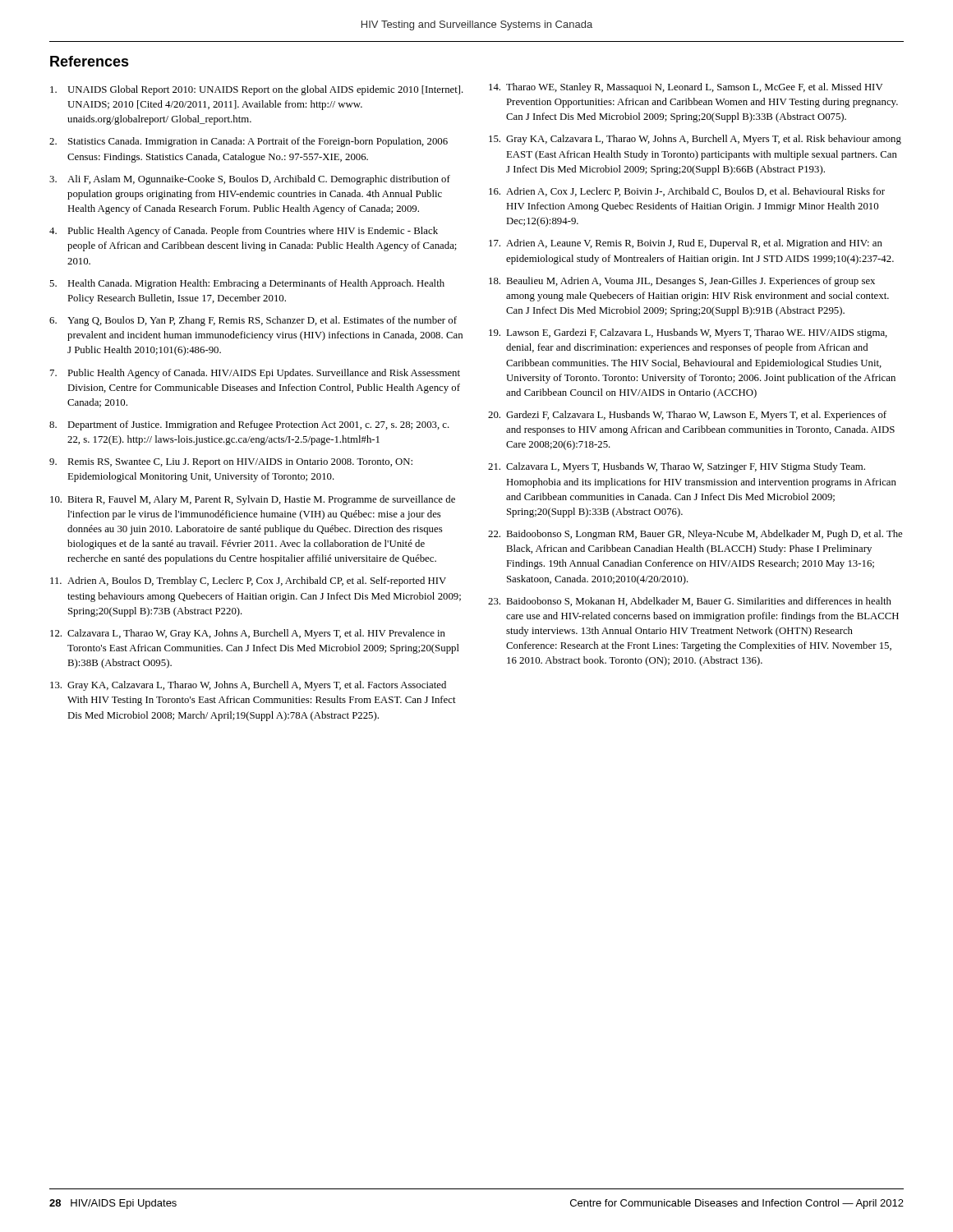Point to the block beginning "8. Department of Justice. Immigration"
The height and width of the screenshot is (1232, 953).
click(x=257, y=432)
